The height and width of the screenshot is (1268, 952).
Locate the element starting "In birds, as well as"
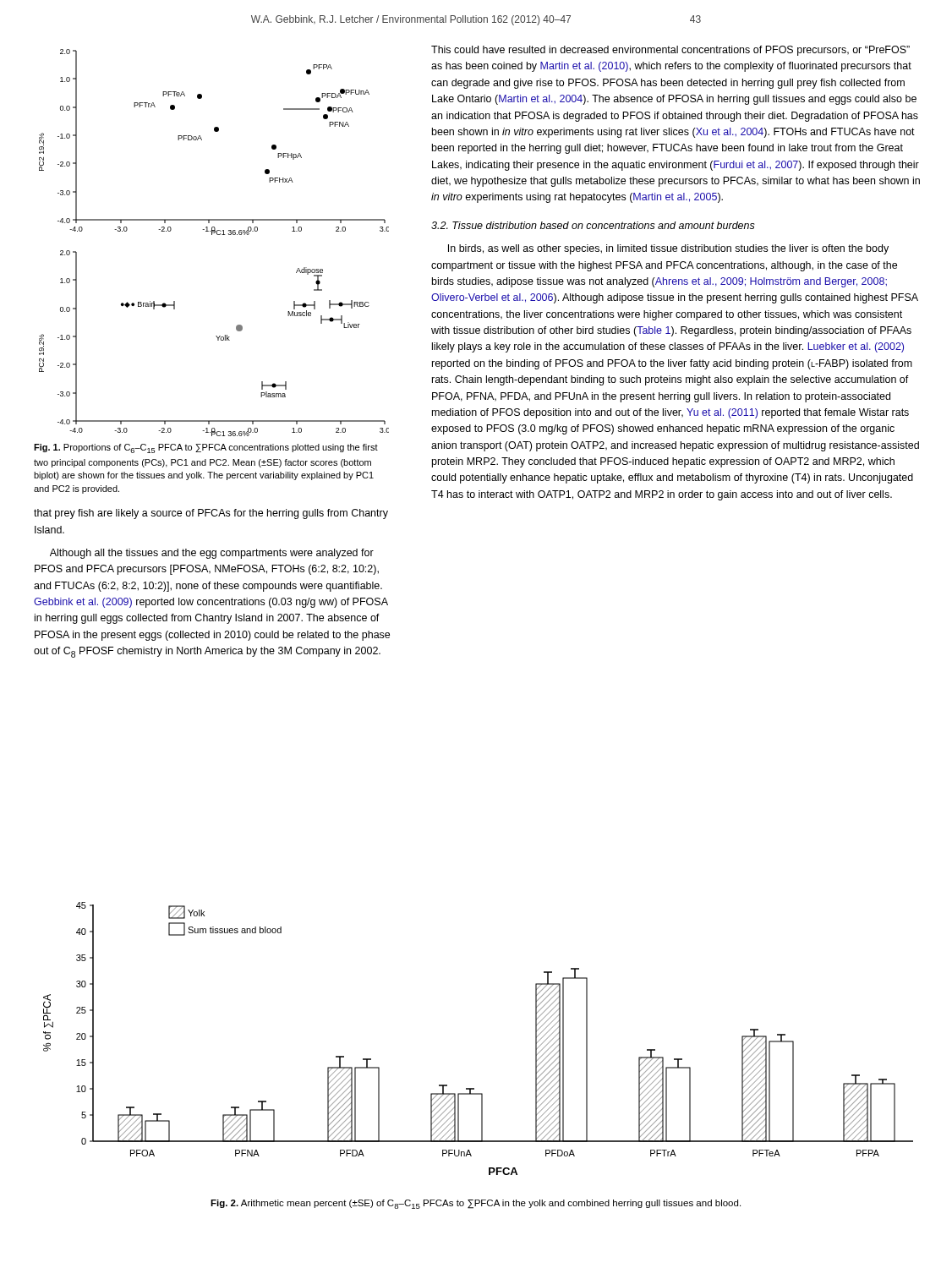tap(676, 372)
